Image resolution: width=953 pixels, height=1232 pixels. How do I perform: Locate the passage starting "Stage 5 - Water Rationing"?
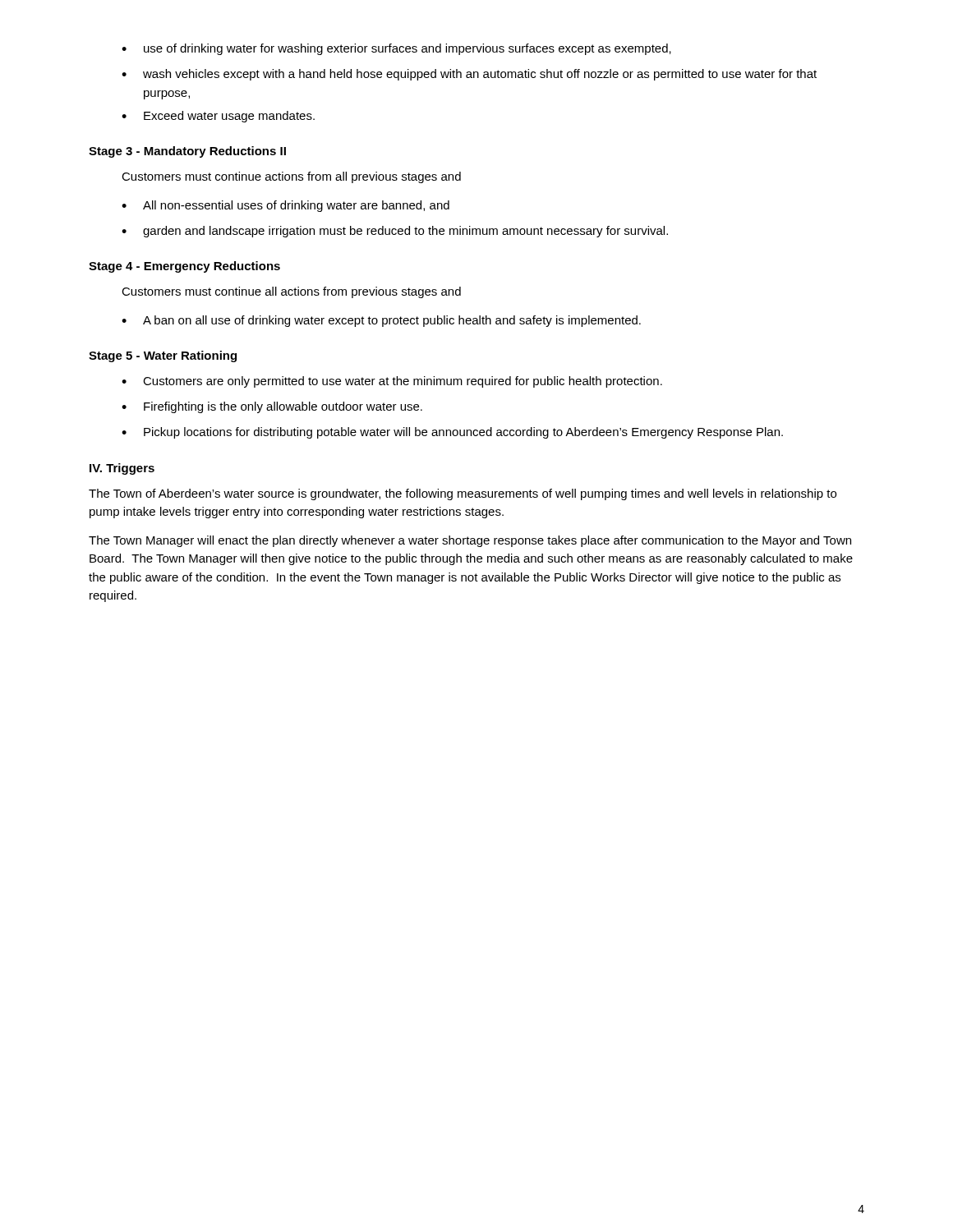pos(163,355)
